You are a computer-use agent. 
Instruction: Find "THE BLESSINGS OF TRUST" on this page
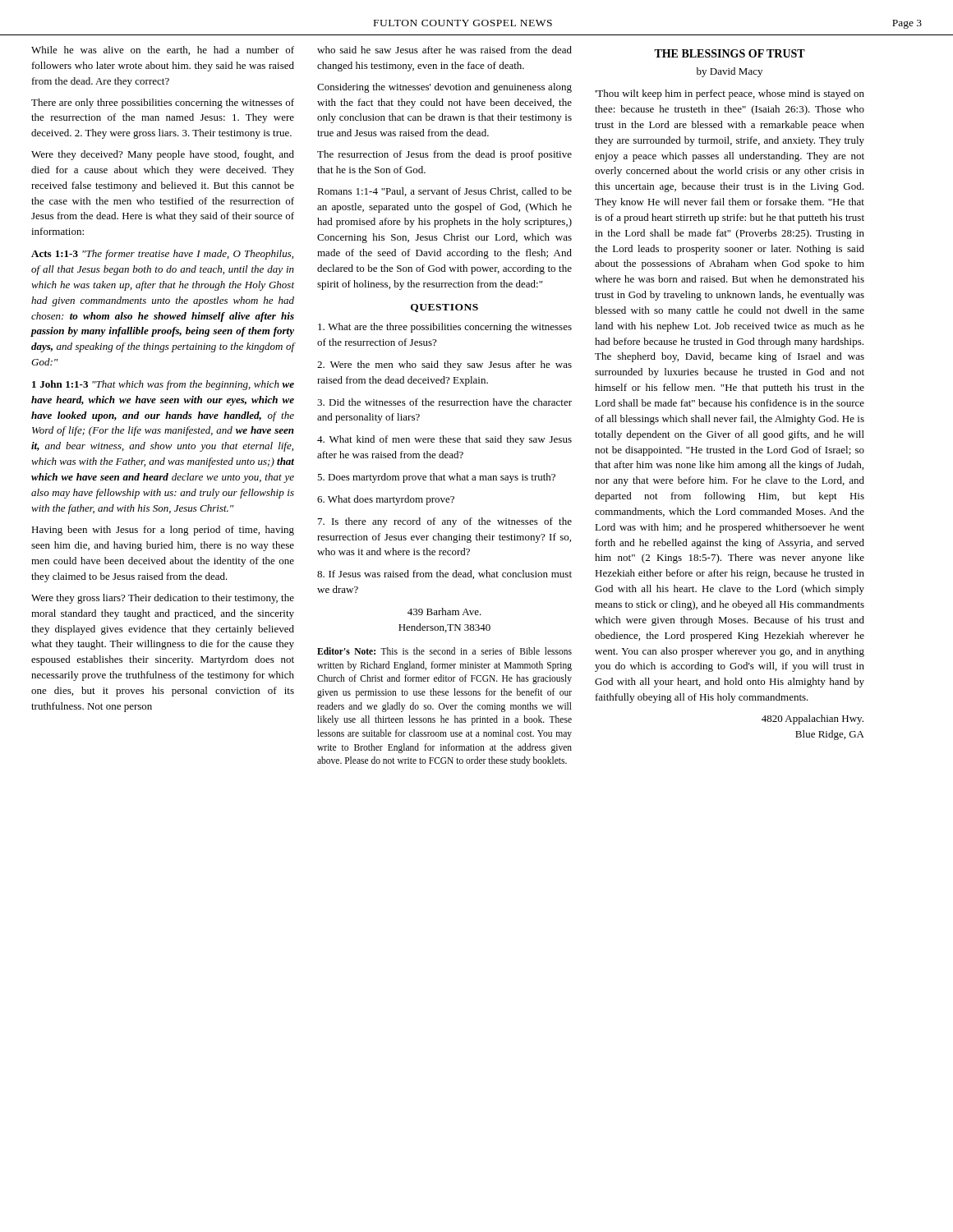[x=730, y=54]
